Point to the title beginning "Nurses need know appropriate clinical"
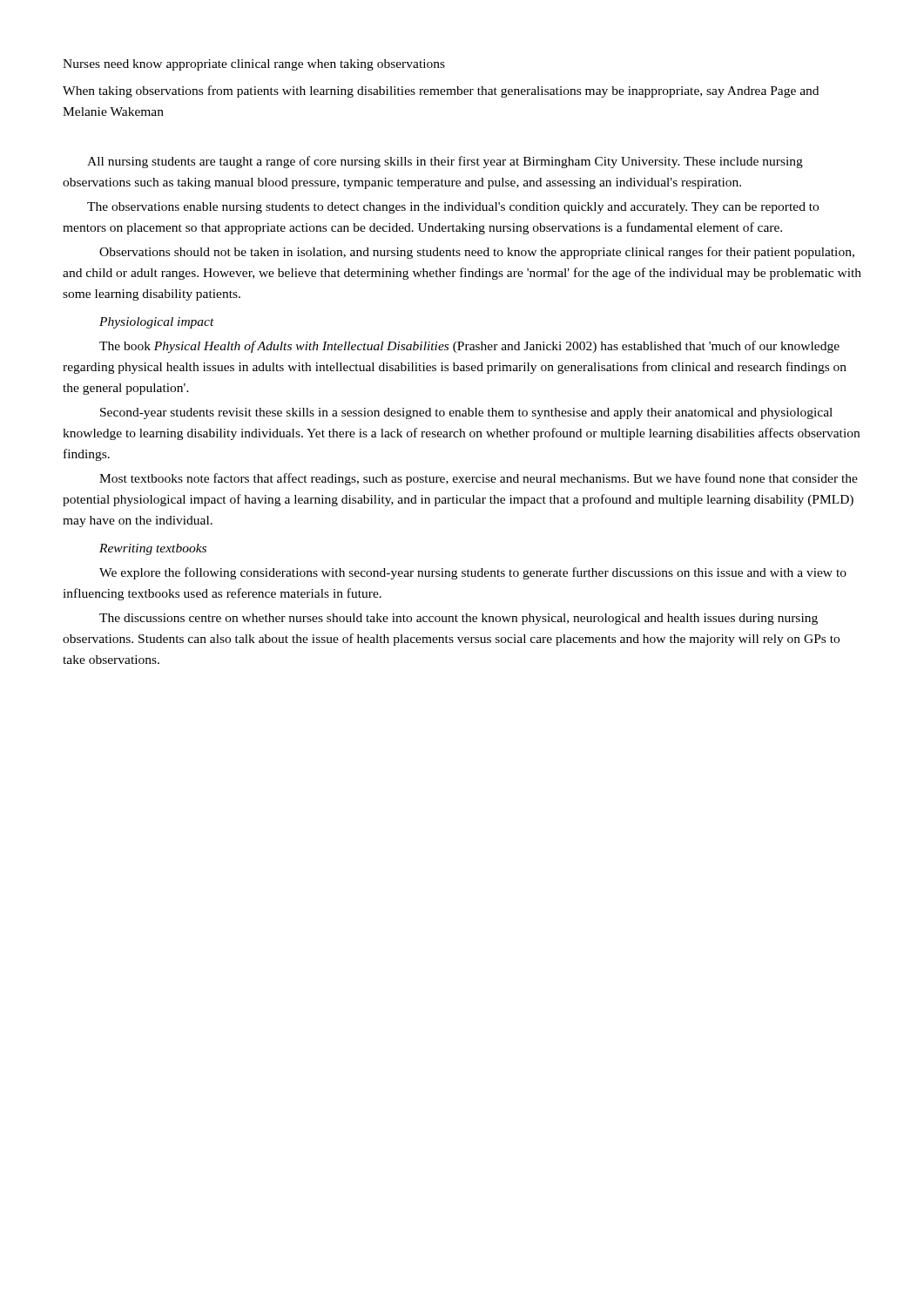 point(254,63)
